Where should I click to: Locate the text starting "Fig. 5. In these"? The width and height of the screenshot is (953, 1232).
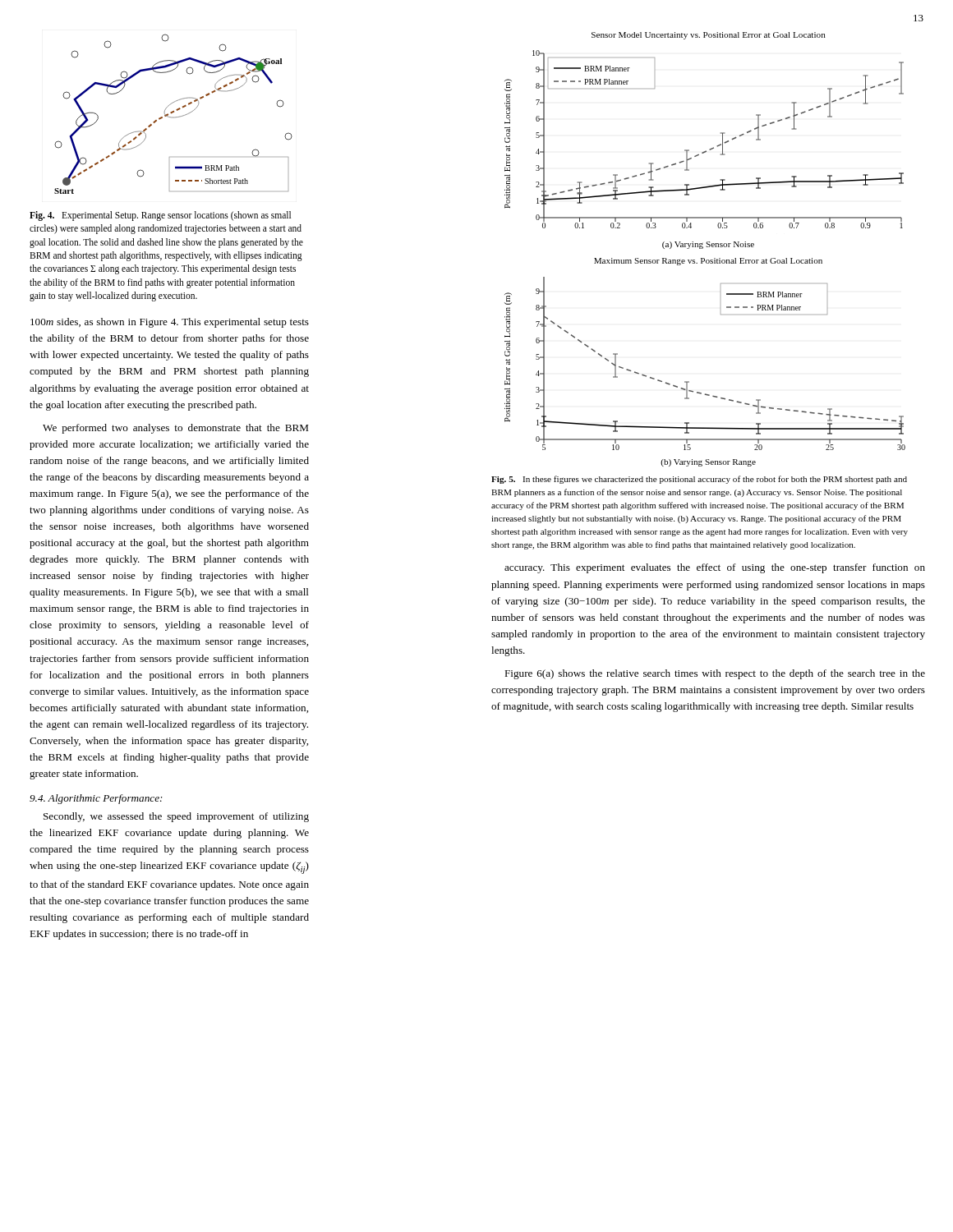700,512
